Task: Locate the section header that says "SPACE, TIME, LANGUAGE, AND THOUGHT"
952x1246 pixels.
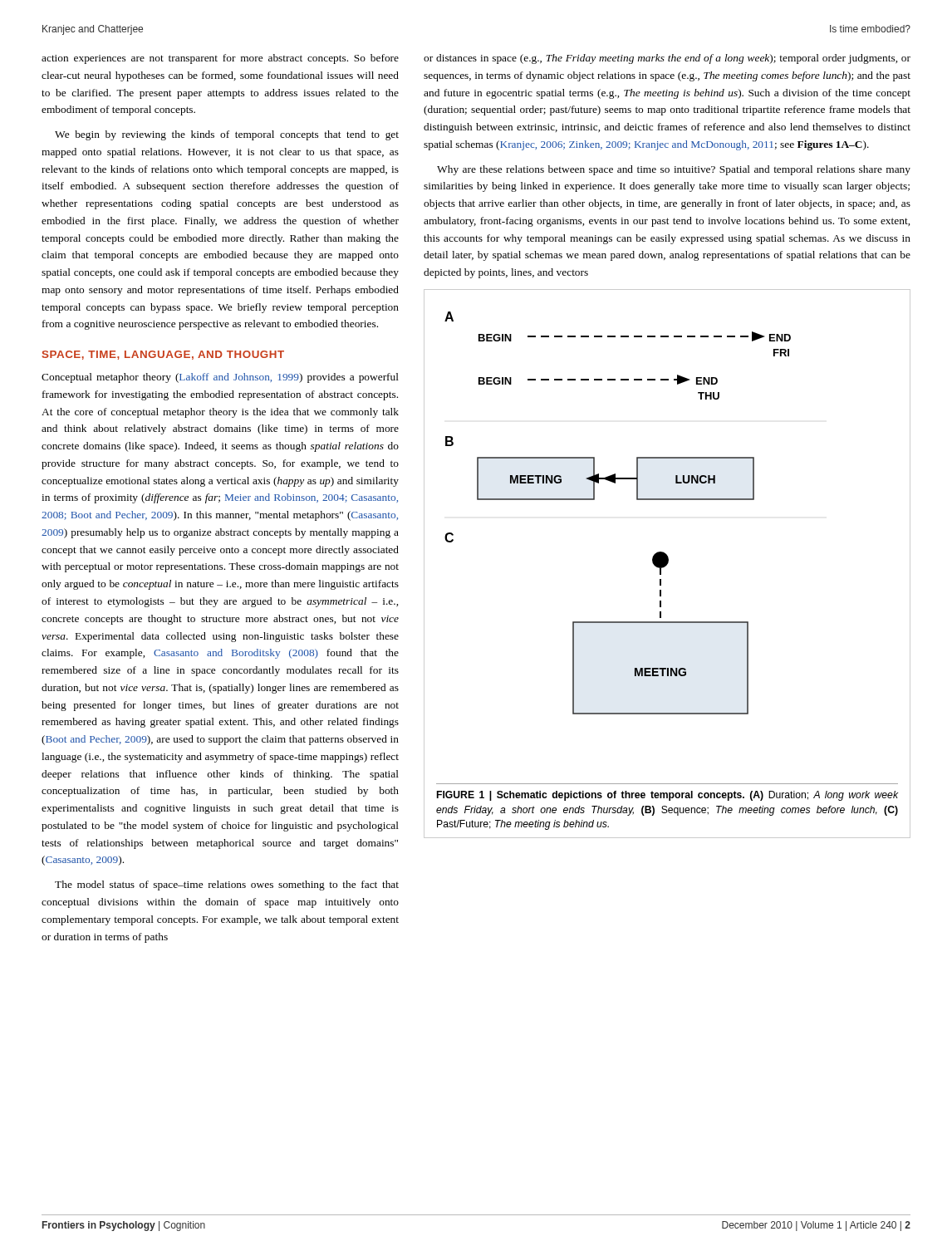Action: (163, 354)
